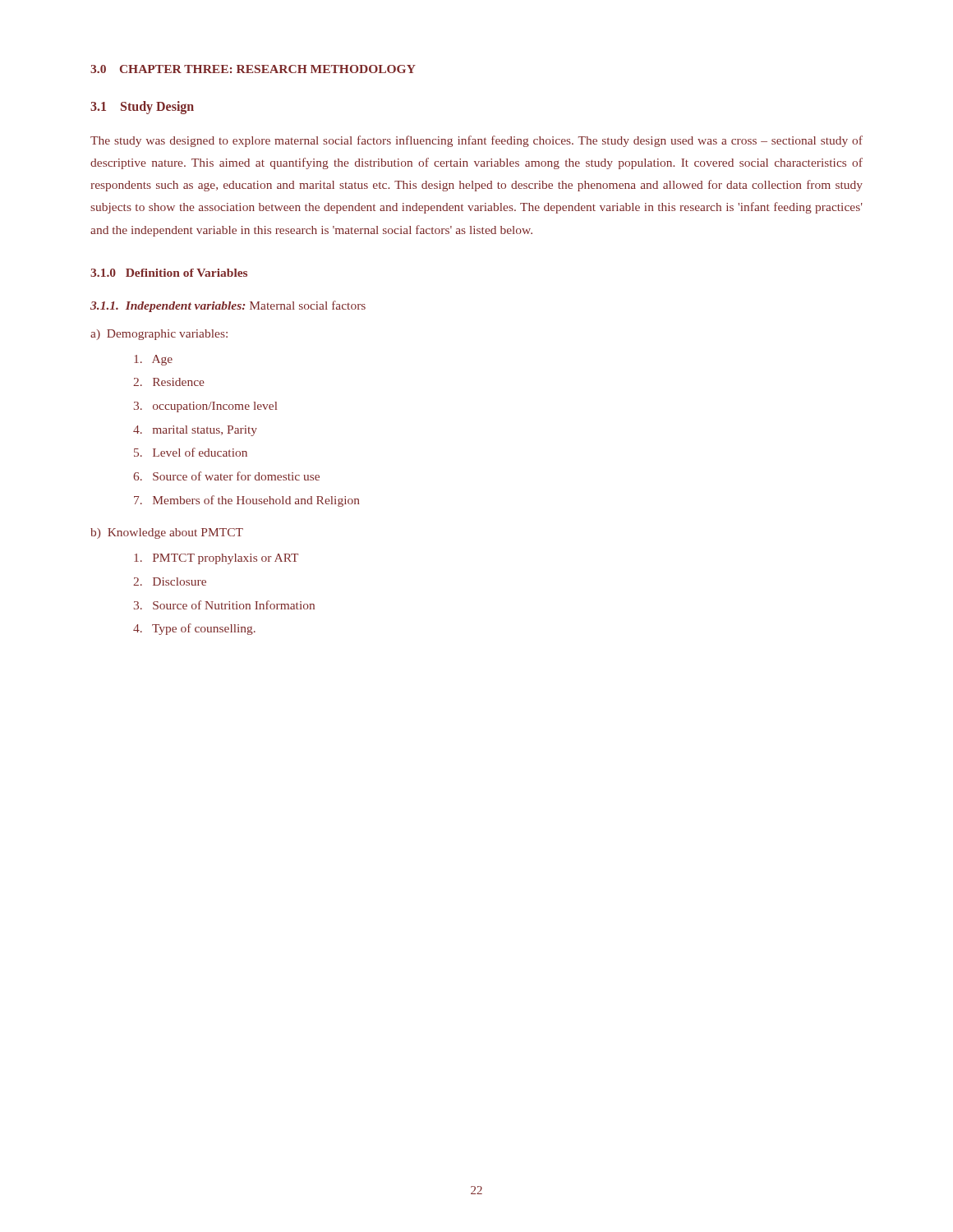This screenshot has height=1232, width=953.
Task: Click the passage that begins "4. marital status,"
Action: (x=195, y=429)
